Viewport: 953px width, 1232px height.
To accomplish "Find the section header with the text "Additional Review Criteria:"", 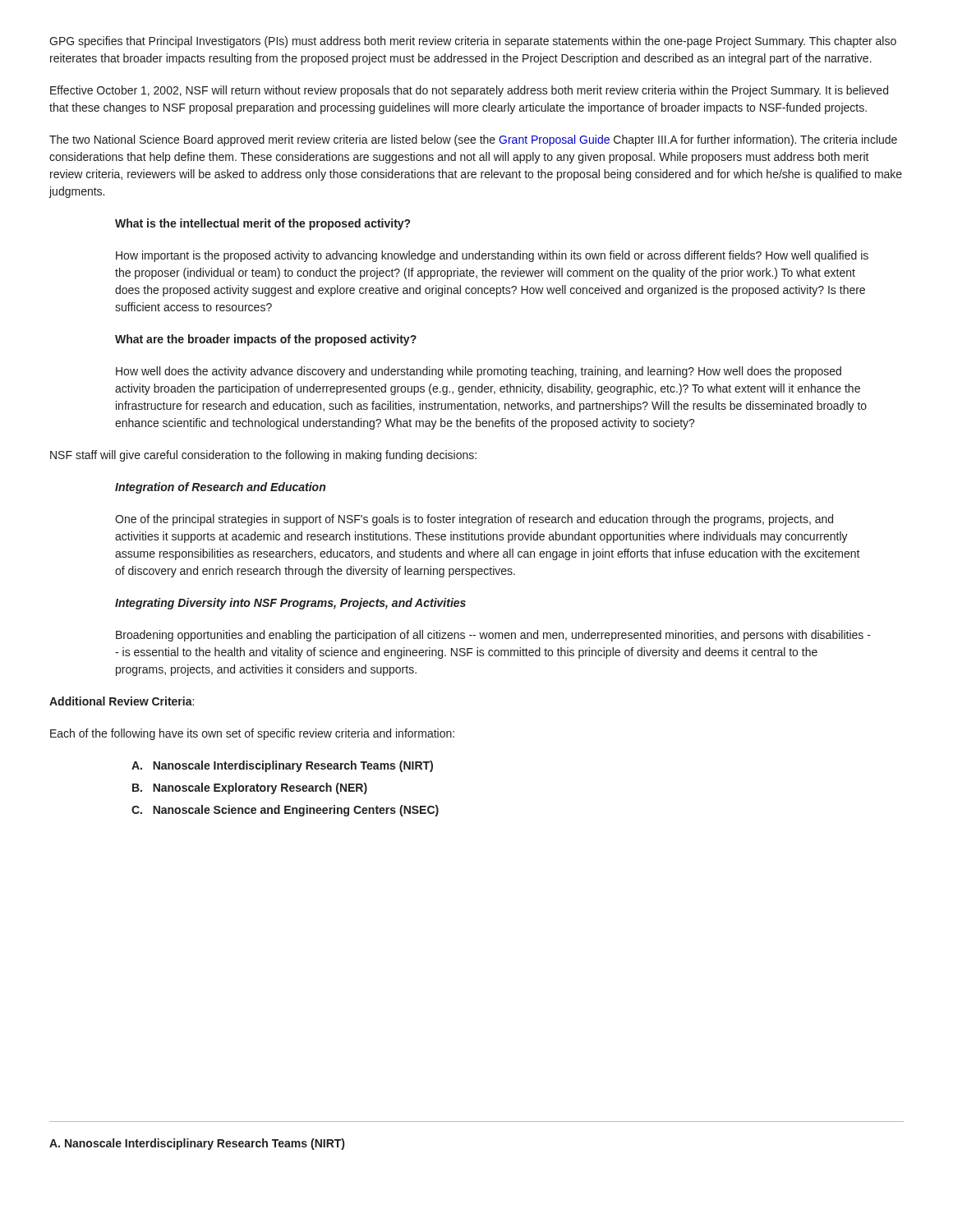I will 122,701.
